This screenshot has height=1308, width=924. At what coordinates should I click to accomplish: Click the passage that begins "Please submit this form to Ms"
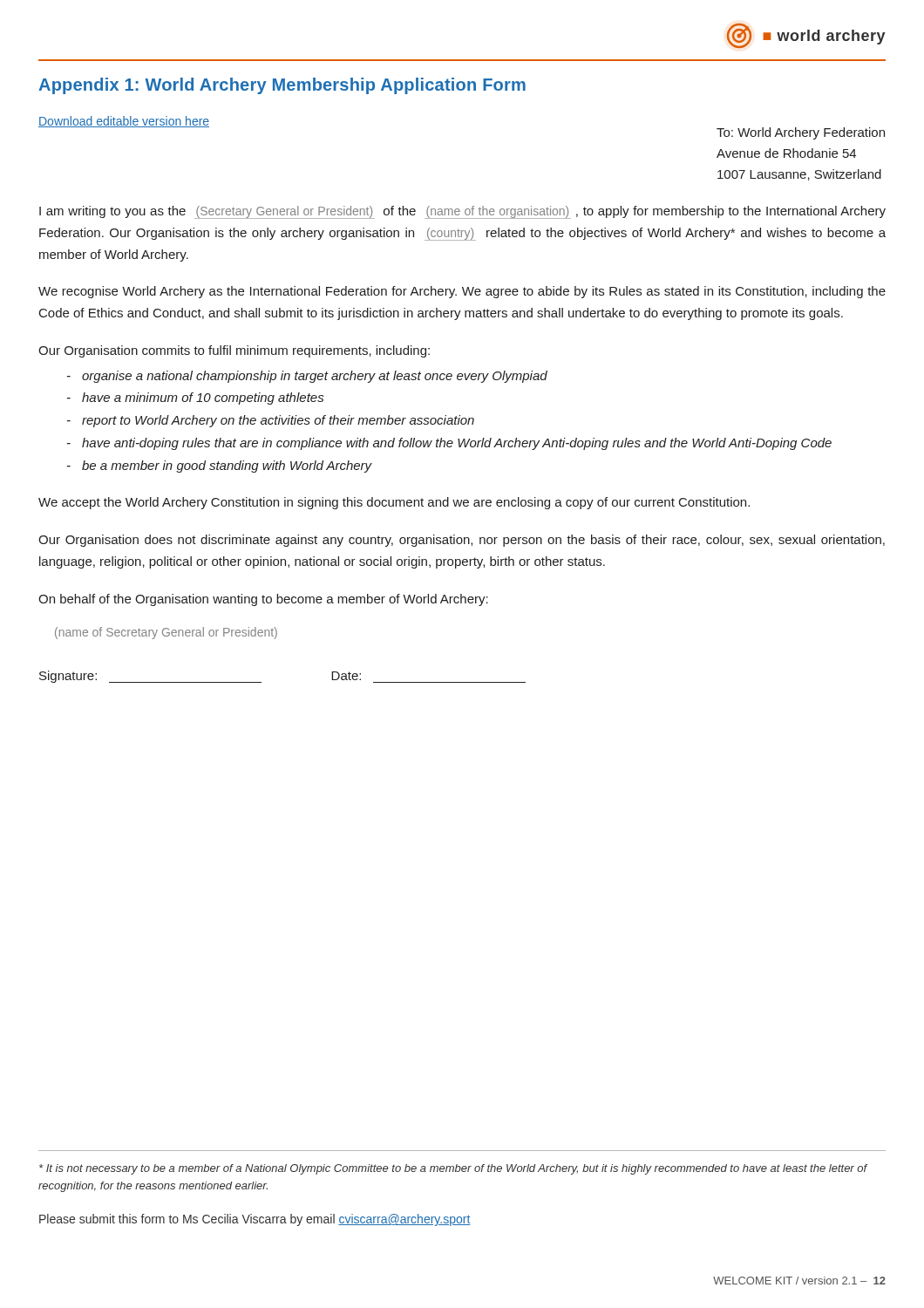254,1219
